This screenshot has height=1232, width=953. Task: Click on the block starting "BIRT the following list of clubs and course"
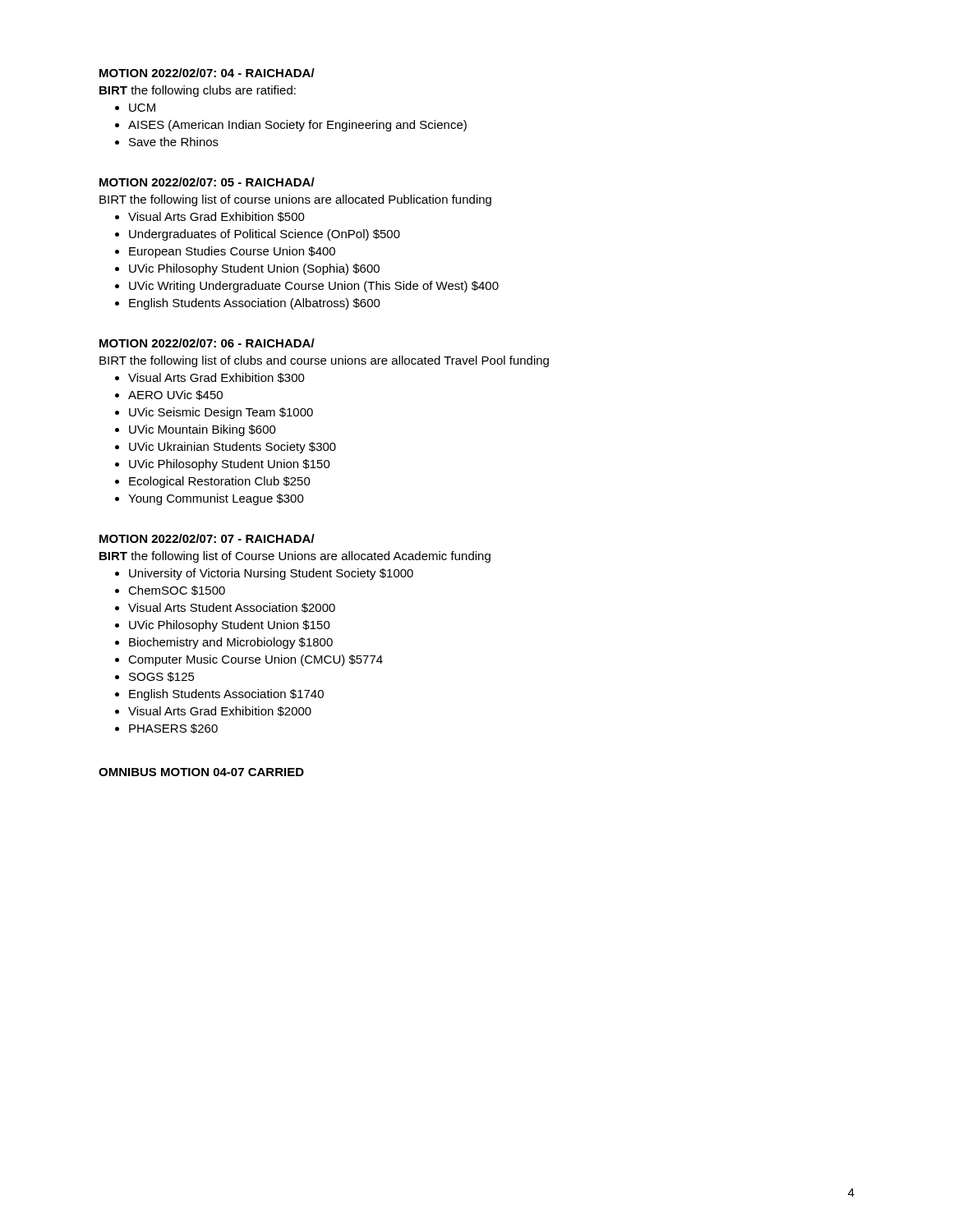[324, 360]
